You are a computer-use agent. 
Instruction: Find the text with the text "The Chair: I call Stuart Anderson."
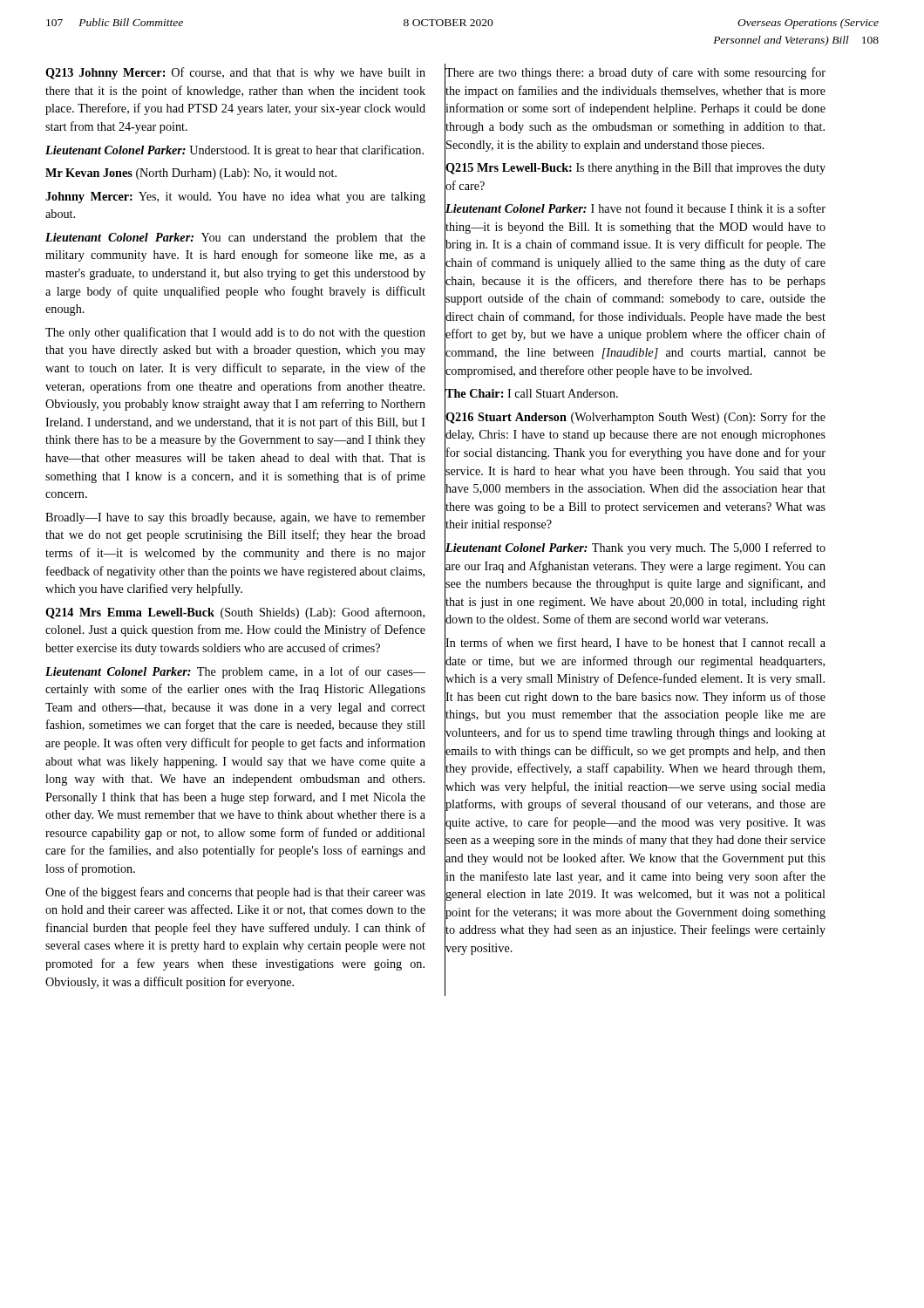click(532, 393)
